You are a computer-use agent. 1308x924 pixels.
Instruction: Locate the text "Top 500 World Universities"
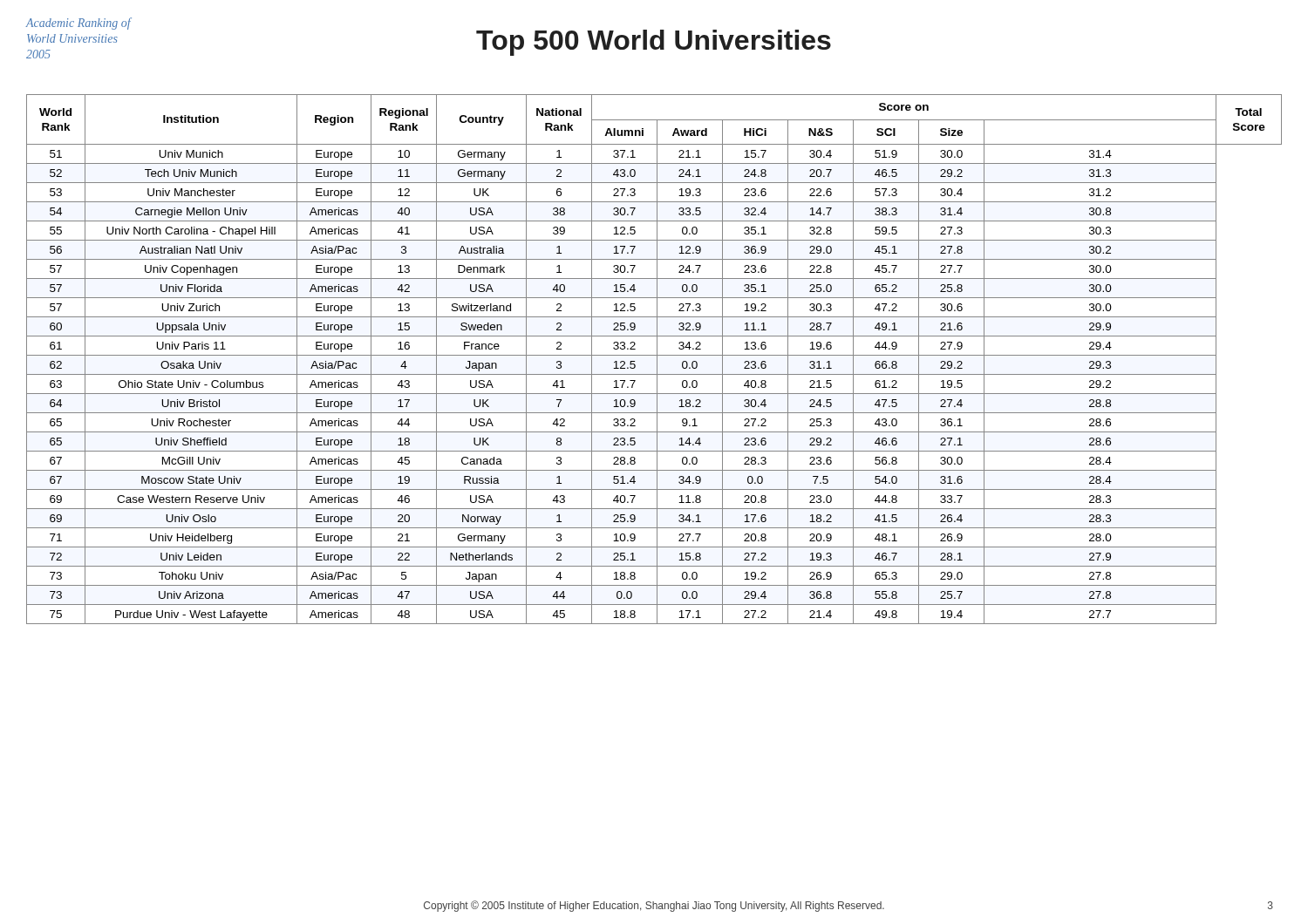[x=654, y=41]
